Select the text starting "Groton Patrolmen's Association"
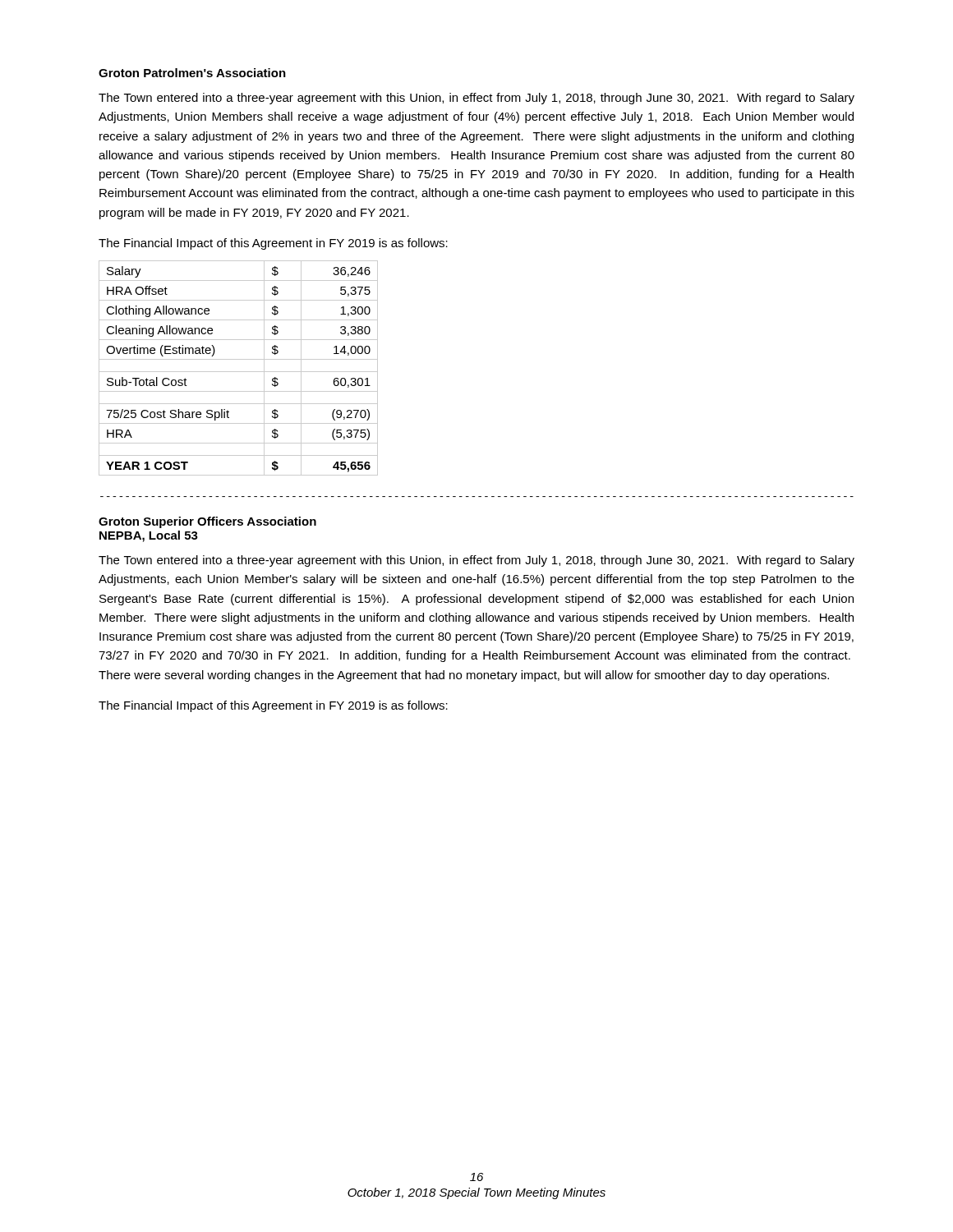Image resolution: width=953 pixels, height=1232 pixels. coord(192,73)
